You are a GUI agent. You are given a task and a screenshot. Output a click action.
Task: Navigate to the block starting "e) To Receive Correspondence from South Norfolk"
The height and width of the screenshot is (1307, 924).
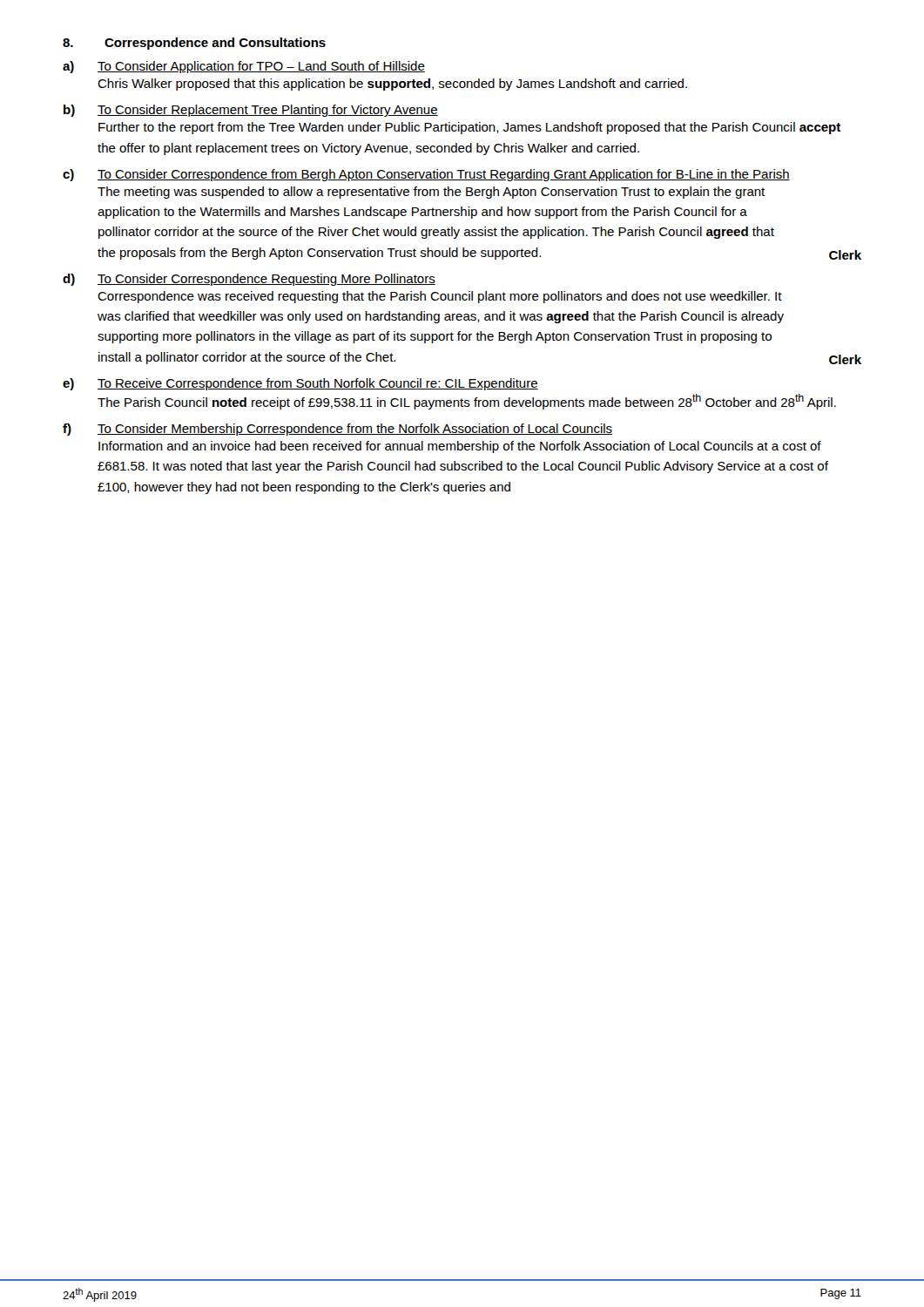462,394
